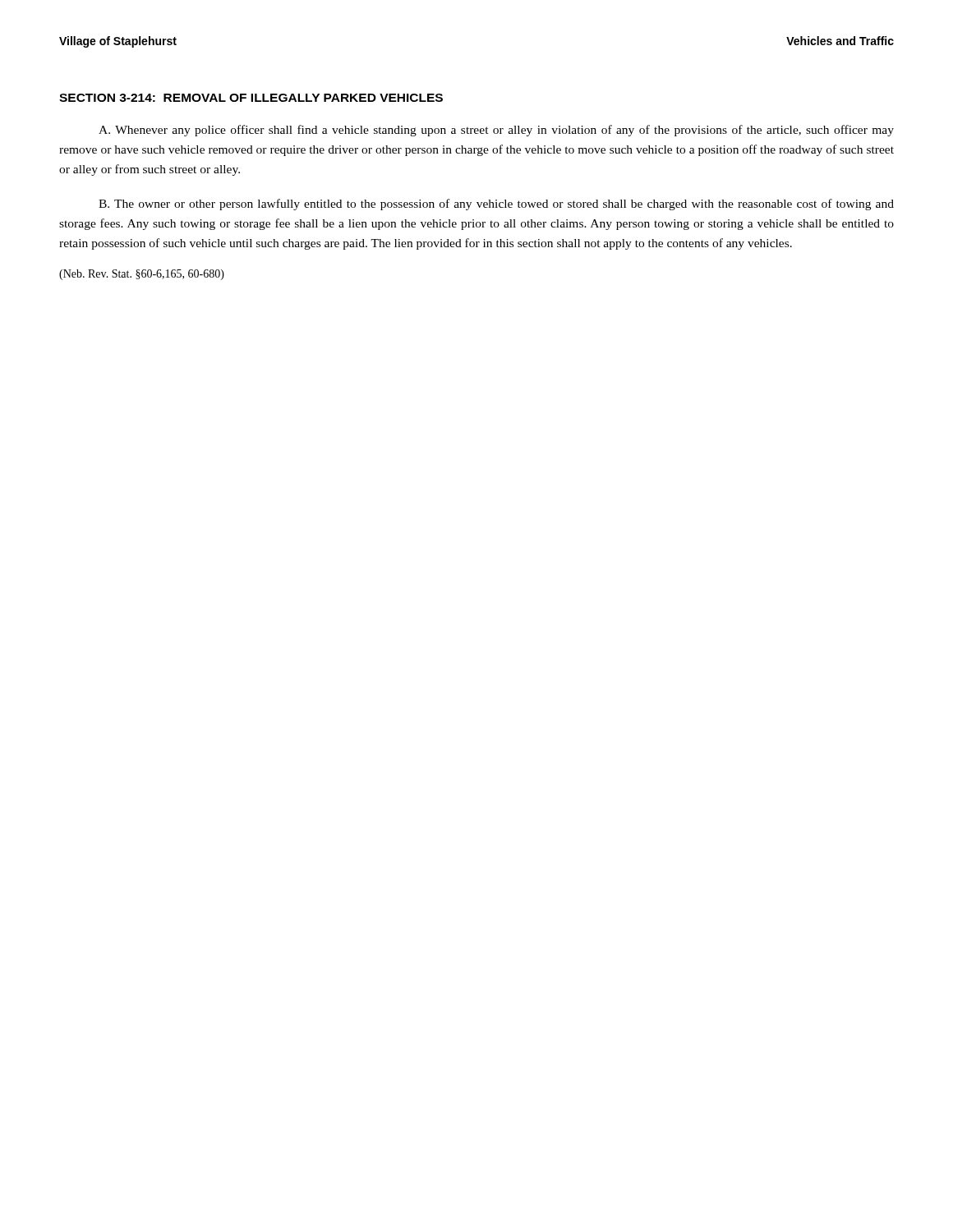
Task: Find the text block starting "SECTION 3-214: REMOVAL OF ILLEGALLY PARKED VEHICLES"
Action: (x=251, y=97)
